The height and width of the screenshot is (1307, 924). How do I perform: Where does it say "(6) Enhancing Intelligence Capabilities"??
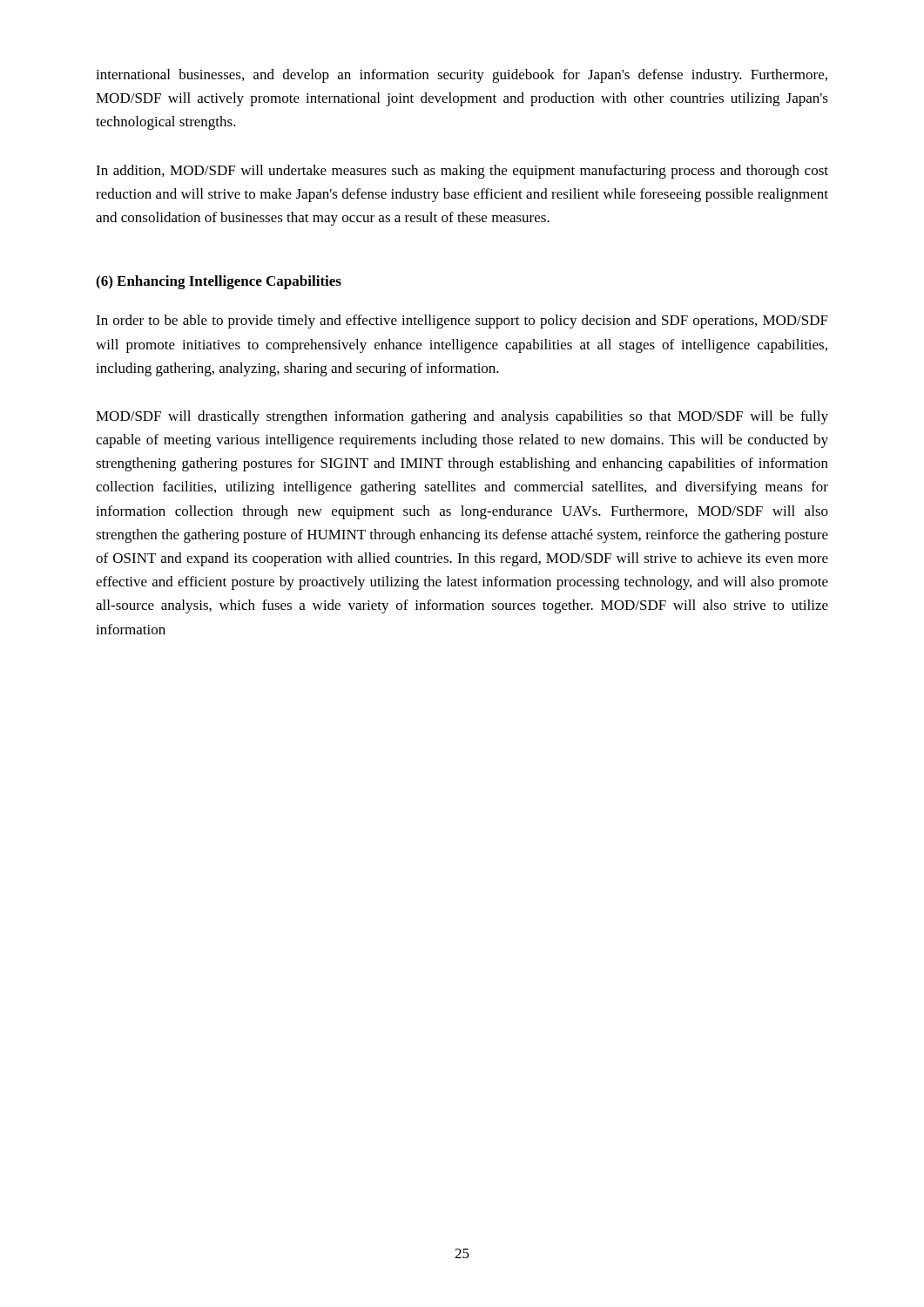tap(219, 281)
